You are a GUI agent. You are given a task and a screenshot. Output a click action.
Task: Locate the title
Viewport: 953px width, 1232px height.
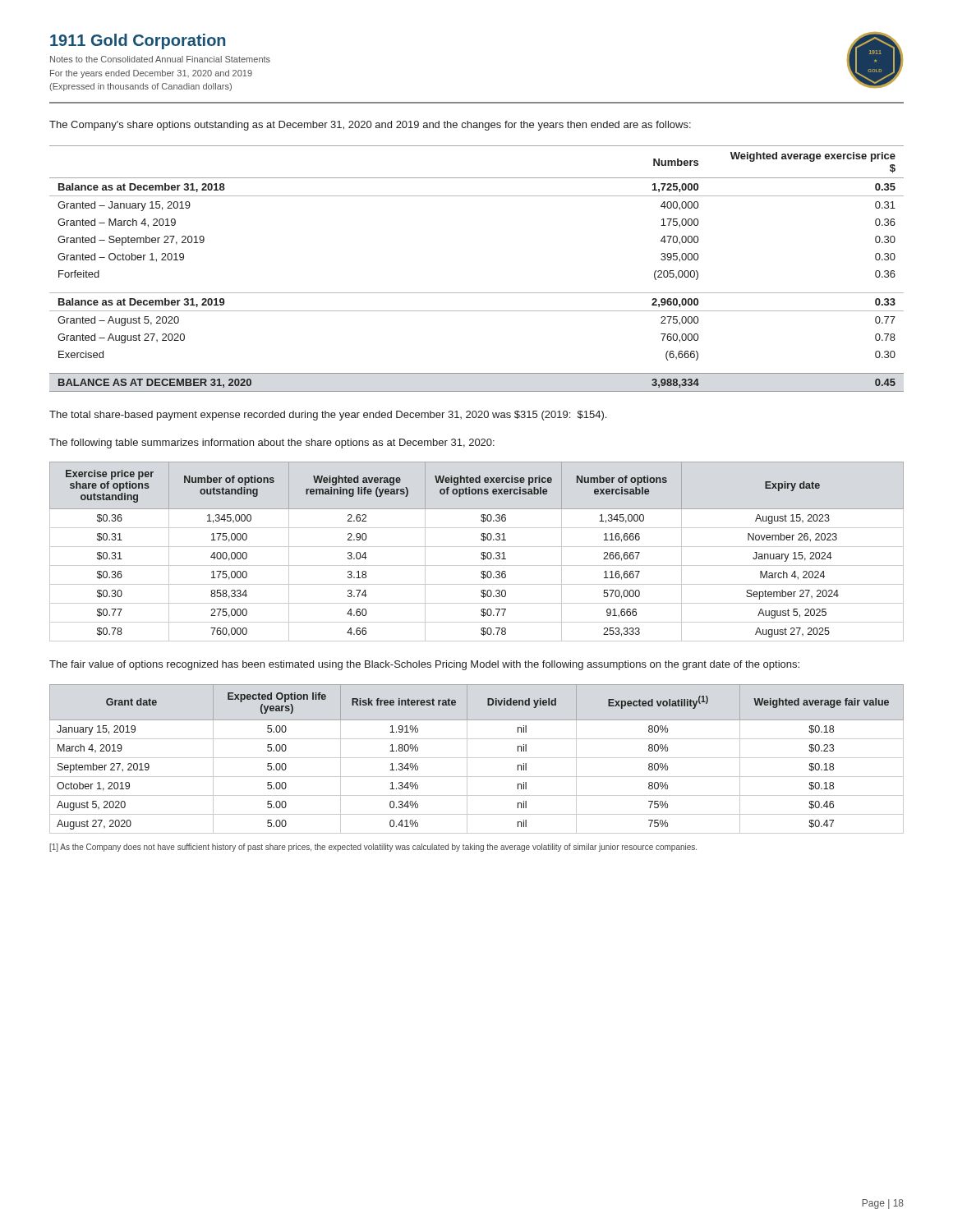point(138,40)
